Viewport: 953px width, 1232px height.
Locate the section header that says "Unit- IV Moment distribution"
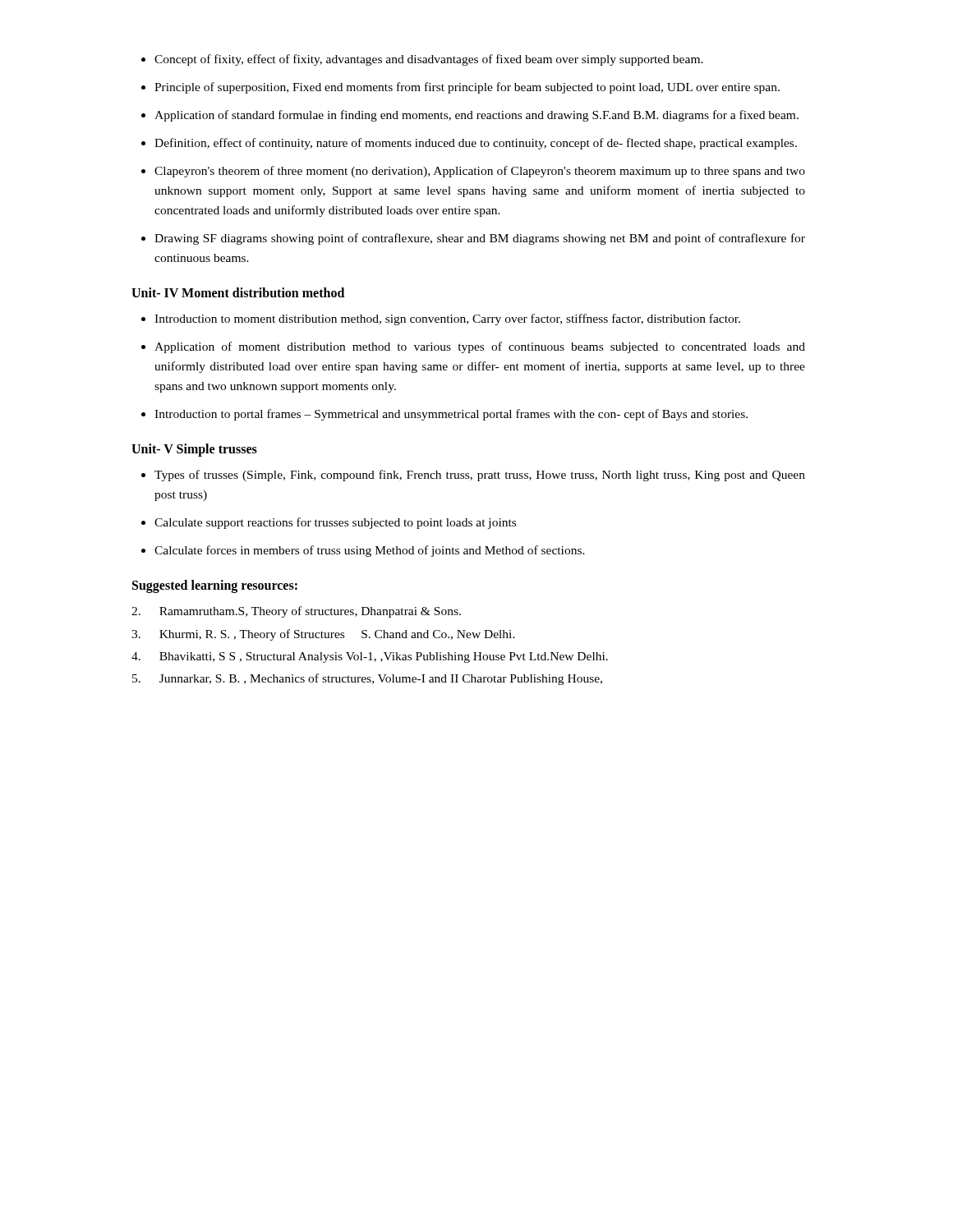pyautogui.click(x=238, y=293)
